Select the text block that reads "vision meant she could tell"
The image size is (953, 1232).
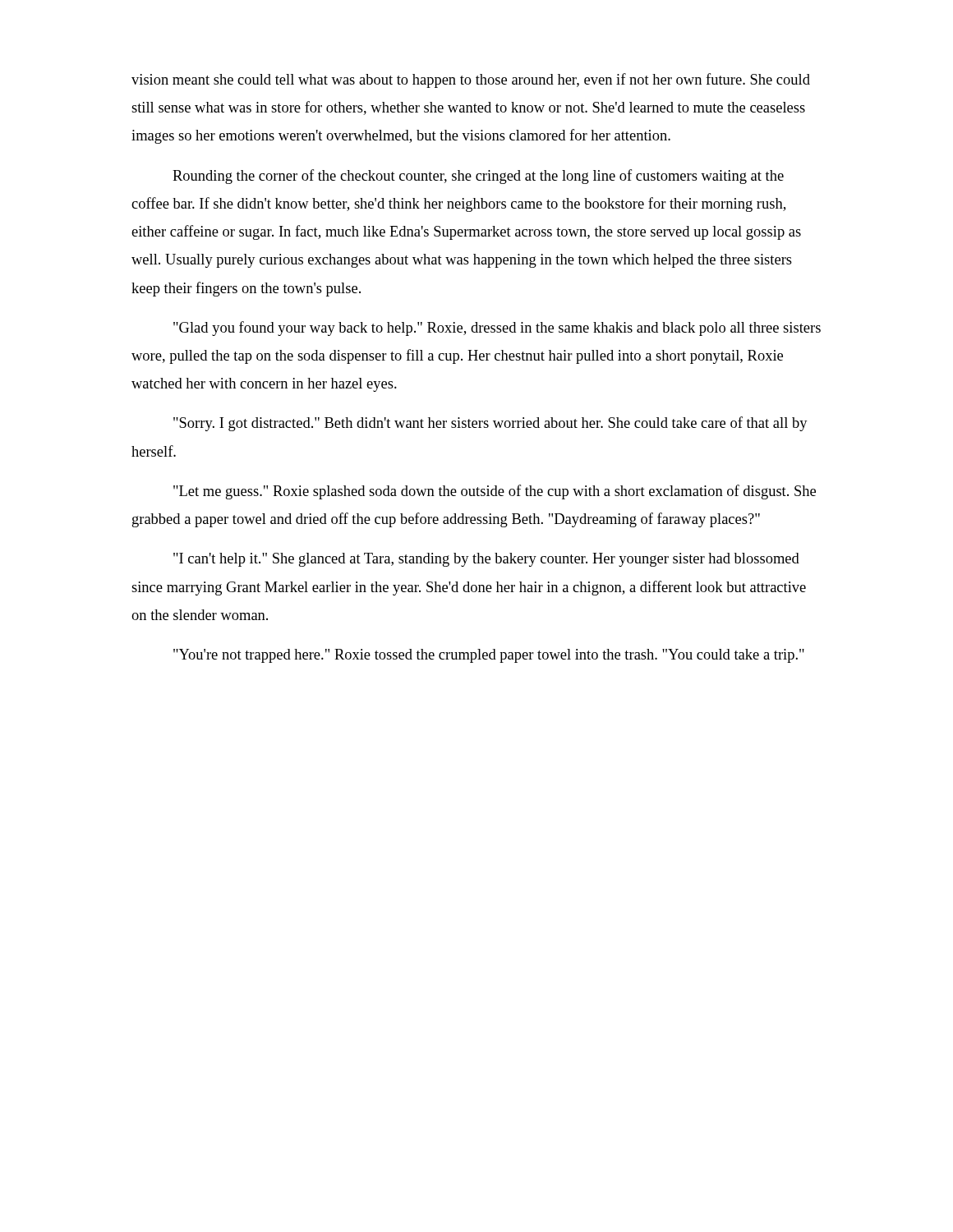coord(476,367)
